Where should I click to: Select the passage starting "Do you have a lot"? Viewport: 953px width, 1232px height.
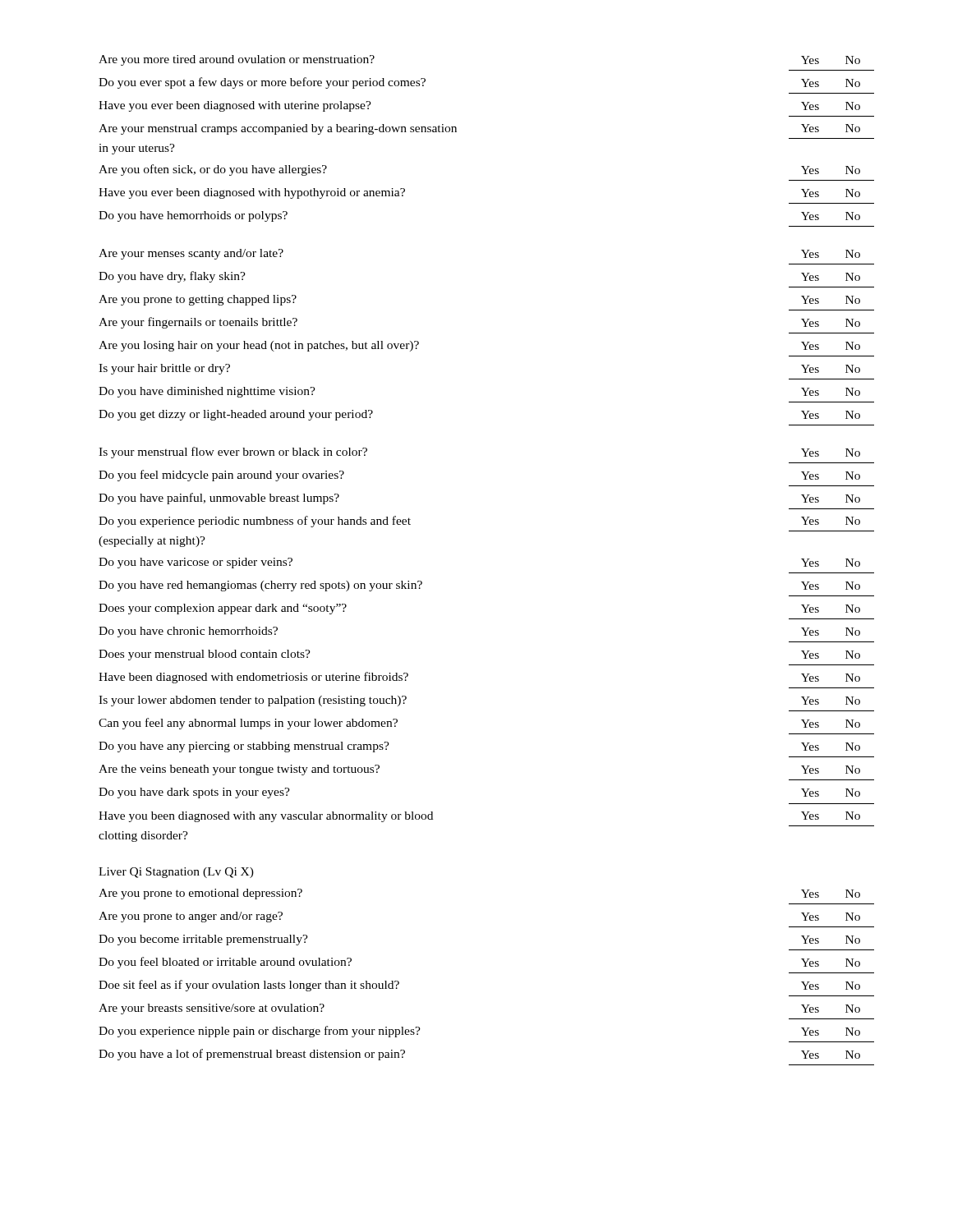coord(254,1054)
